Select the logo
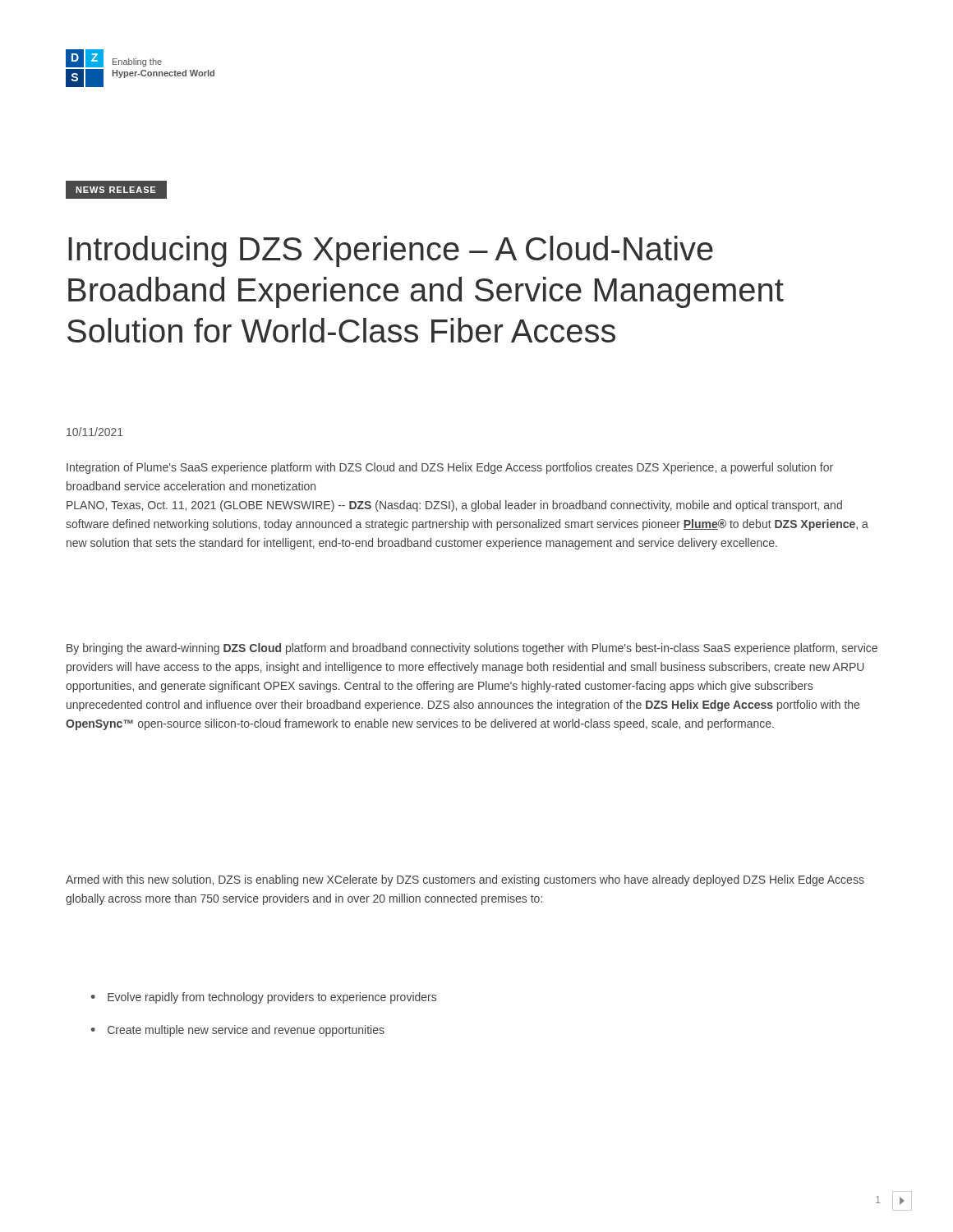The width and height of the screenshot is (953, 1232). tap(152, 67)
